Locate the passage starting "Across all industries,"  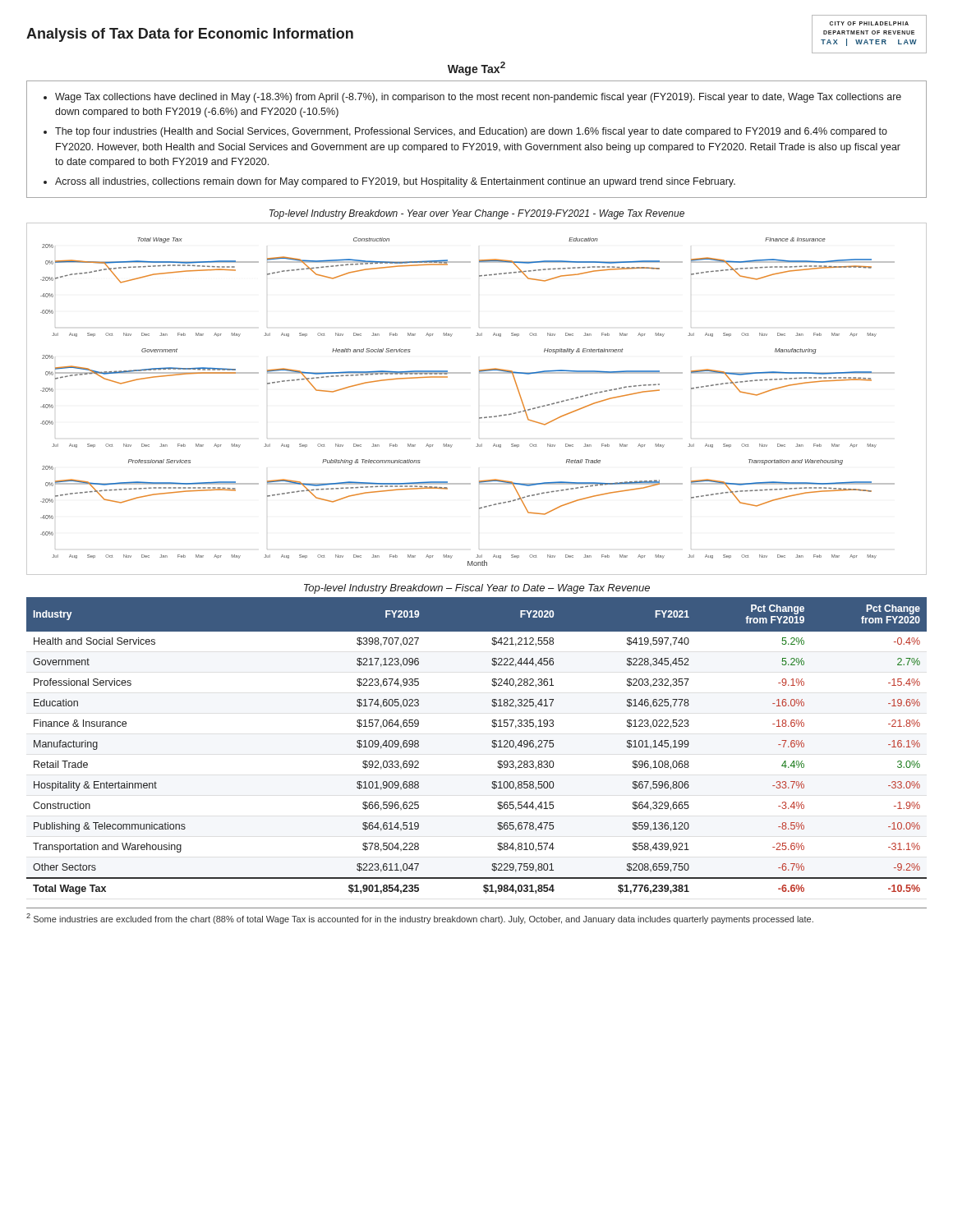click(x=395, y=181)
